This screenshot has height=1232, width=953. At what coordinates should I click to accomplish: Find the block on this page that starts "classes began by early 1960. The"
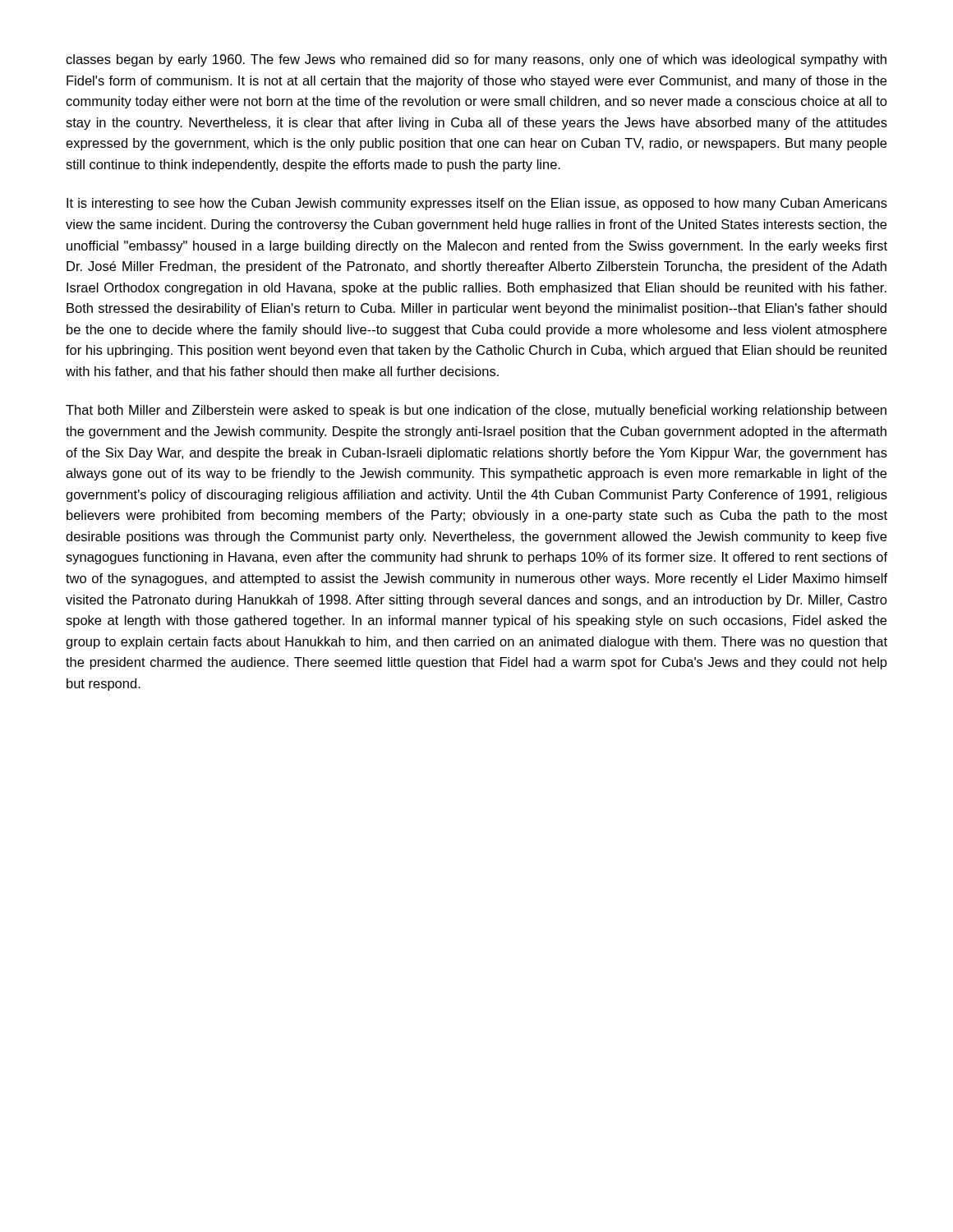476,112
